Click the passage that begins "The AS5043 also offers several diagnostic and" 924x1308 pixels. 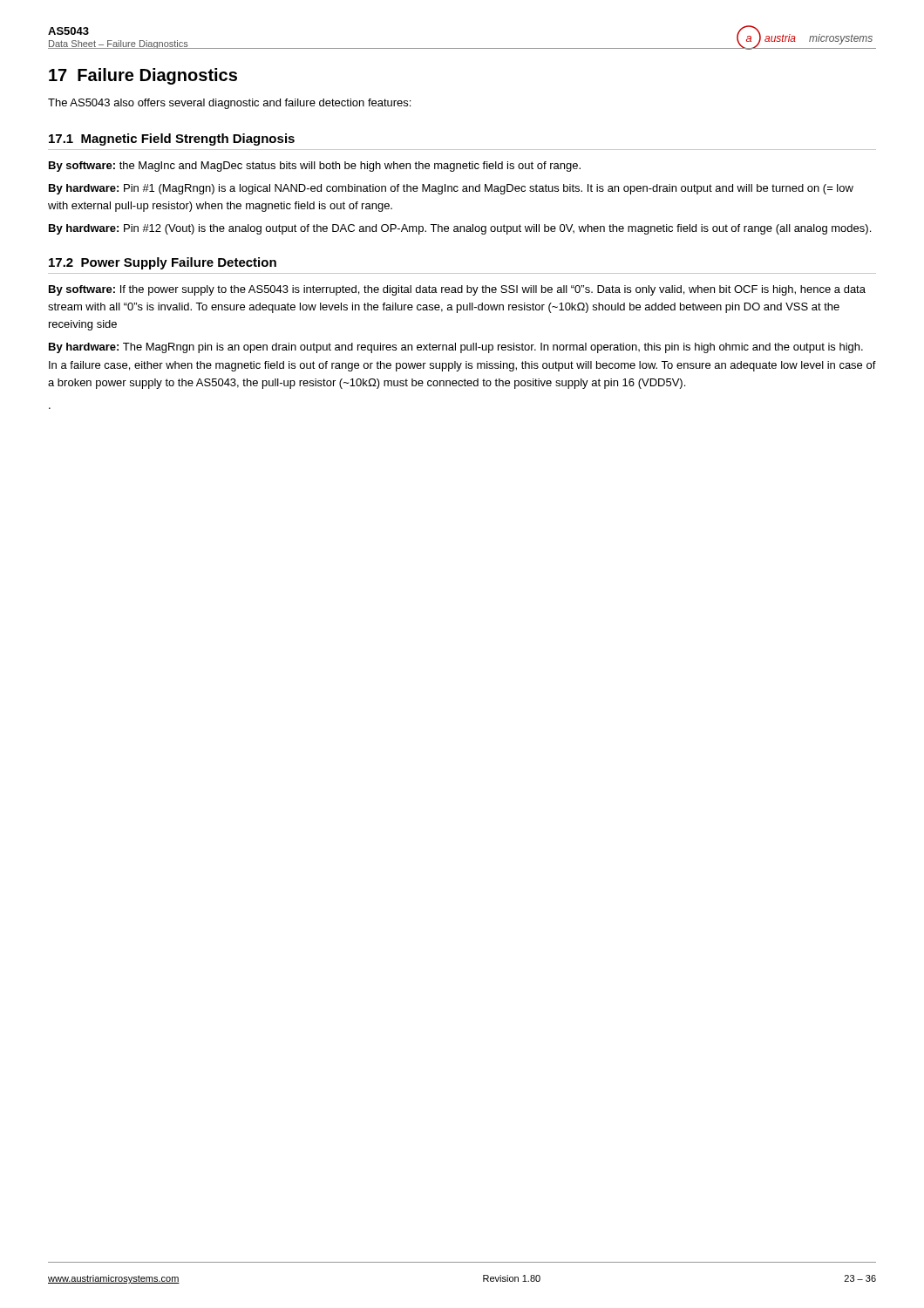click(x=230, y=102)
